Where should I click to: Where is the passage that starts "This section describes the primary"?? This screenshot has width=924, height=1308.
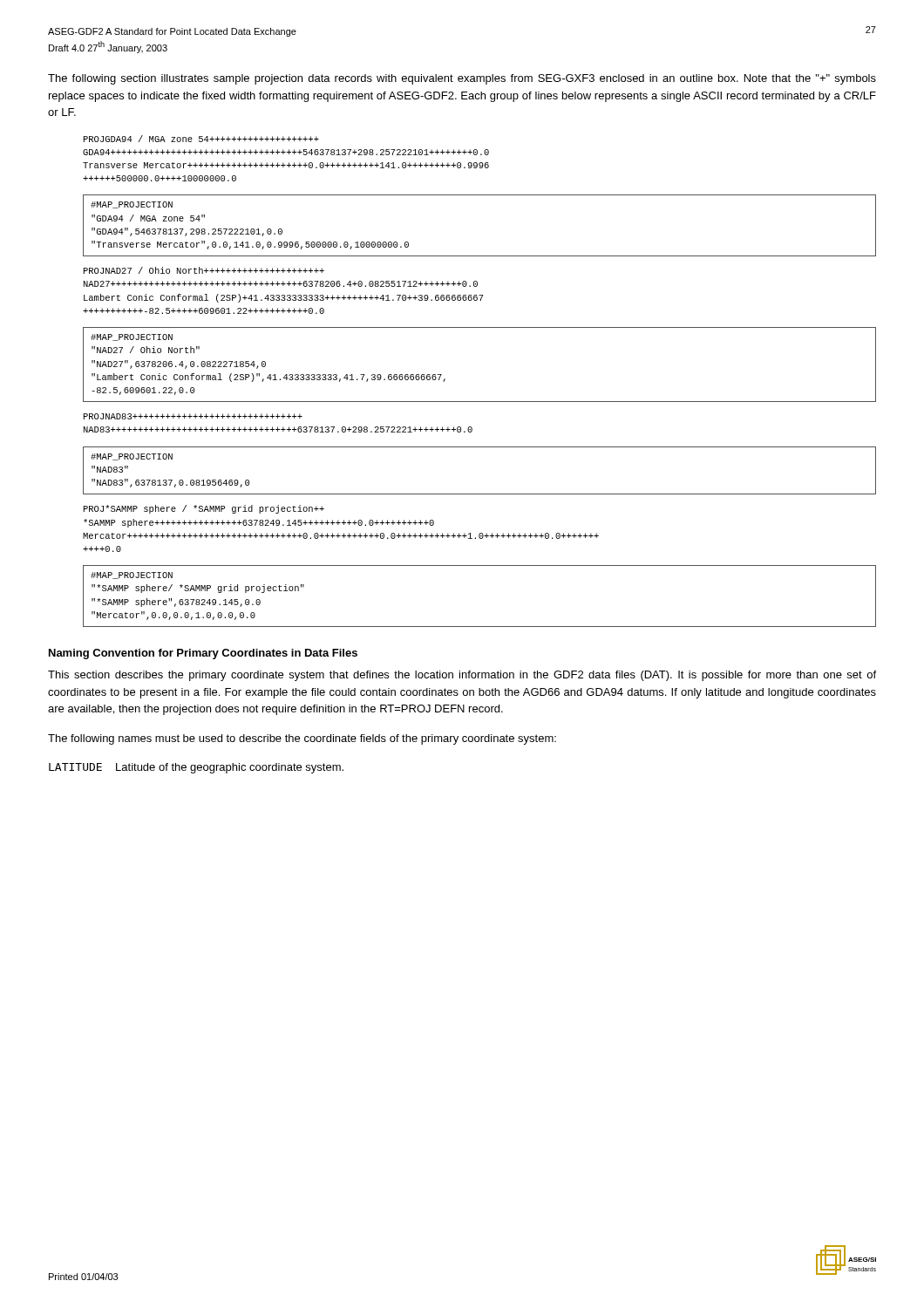(462, 692)
